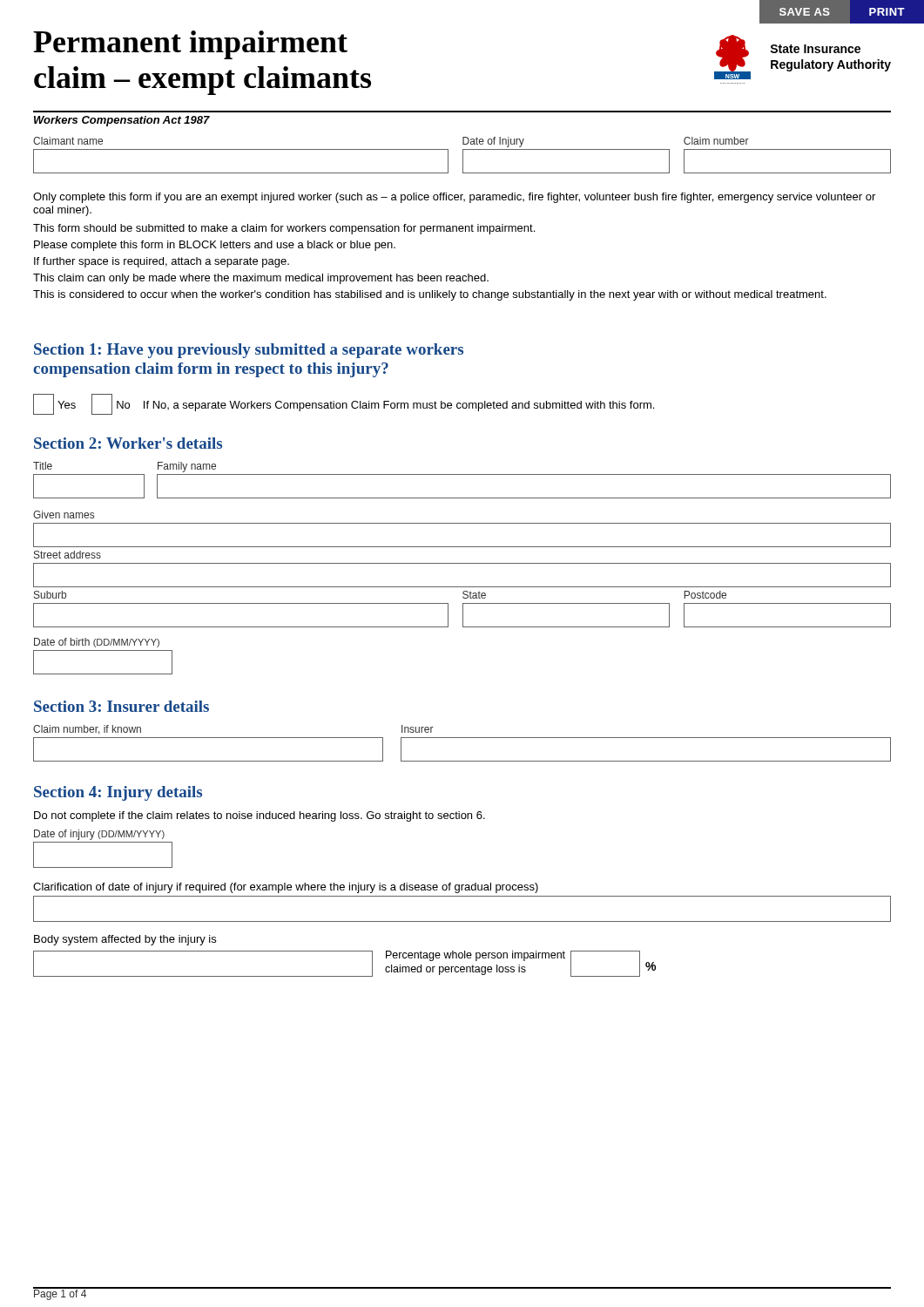Click where it says "Section 3: Insurer details"
This screenshot has width=924, height=1307.
click(x=121, y=706)
